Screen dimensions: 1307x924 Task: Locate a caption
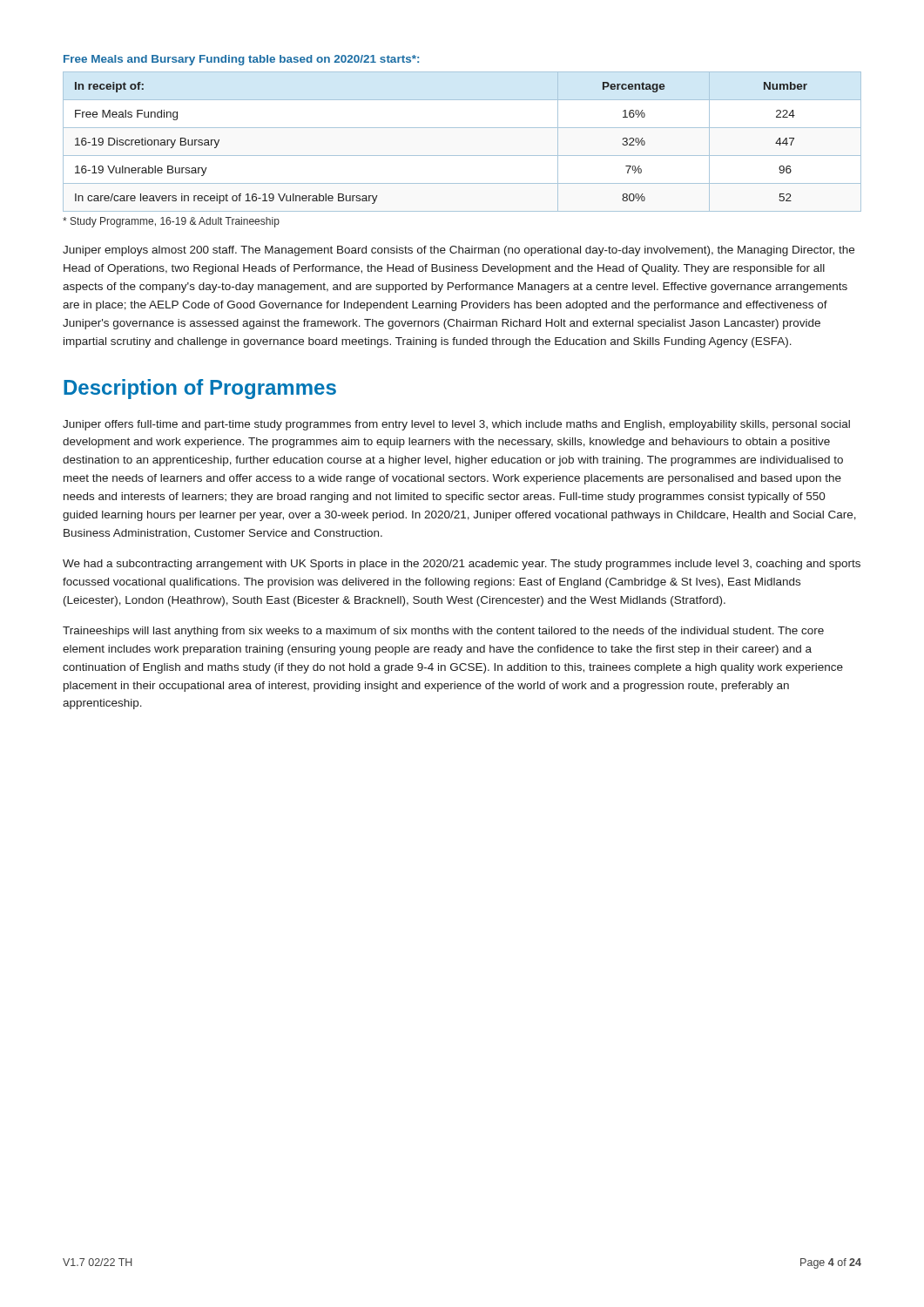click(241, 59)
